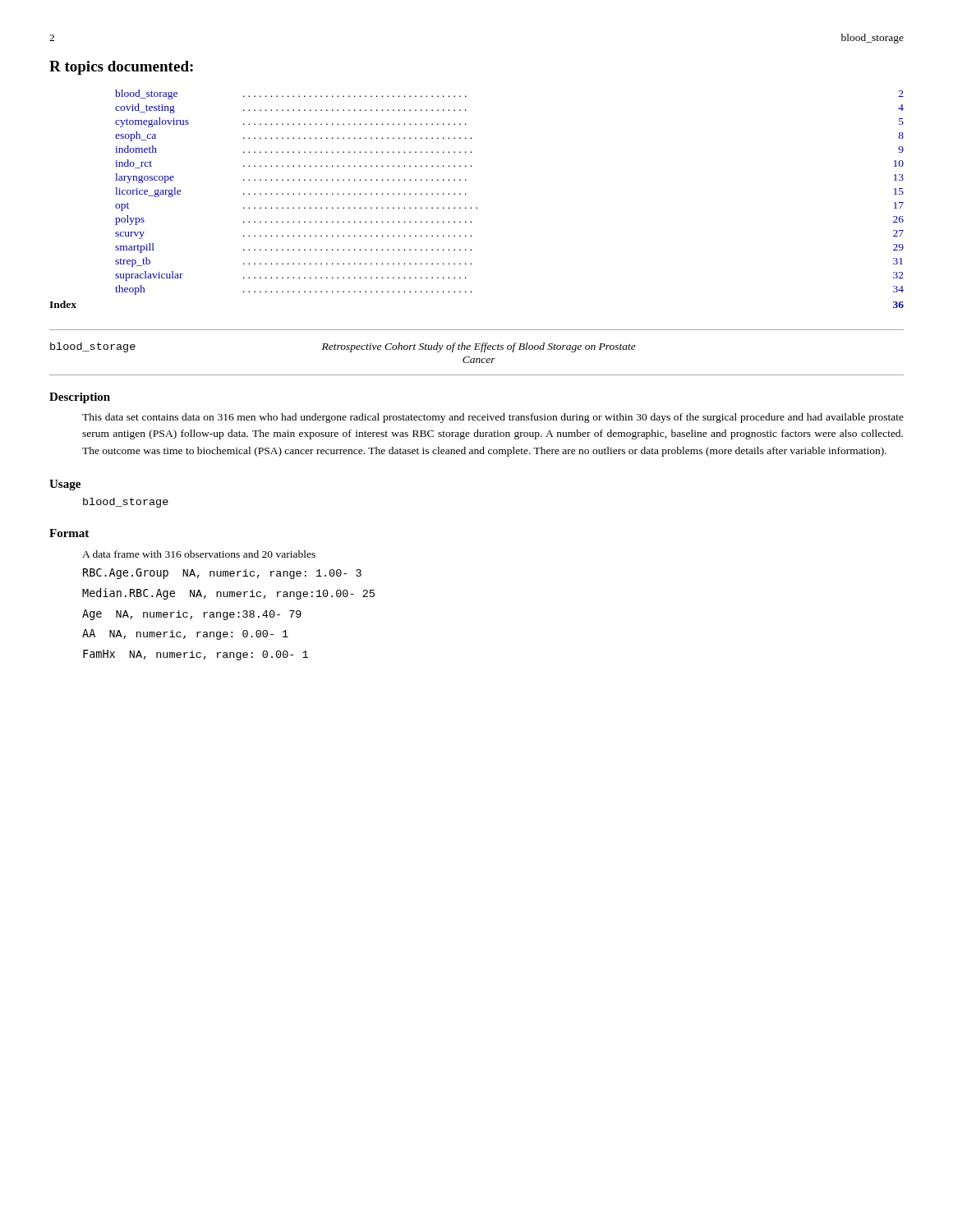Point to the block starting "blood_storage Retrospective Cohort Study of the Effects of"

pos(427,353)
